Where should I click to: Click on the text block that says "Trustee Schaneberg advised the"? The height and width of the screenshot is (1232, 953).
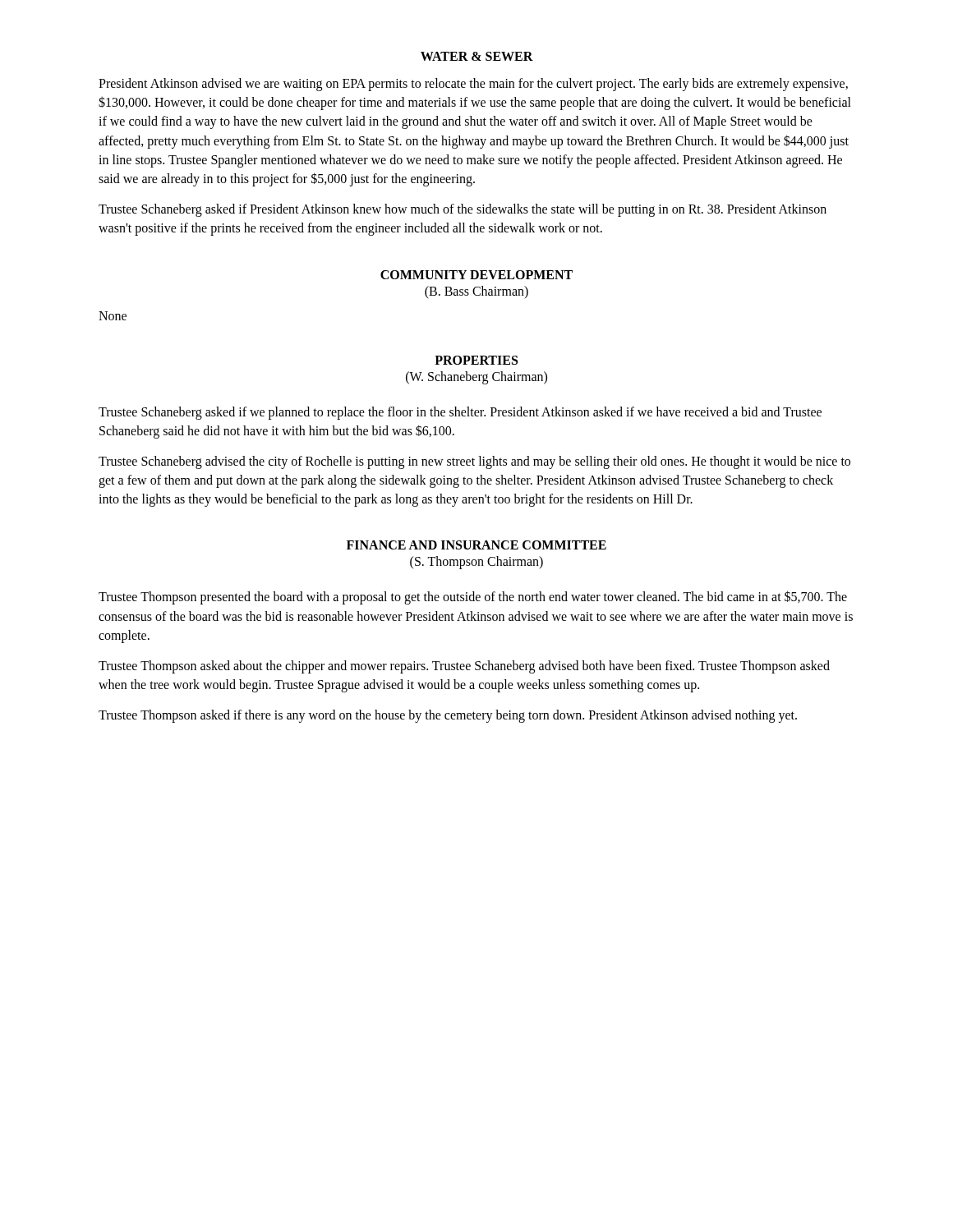[475, 480]
